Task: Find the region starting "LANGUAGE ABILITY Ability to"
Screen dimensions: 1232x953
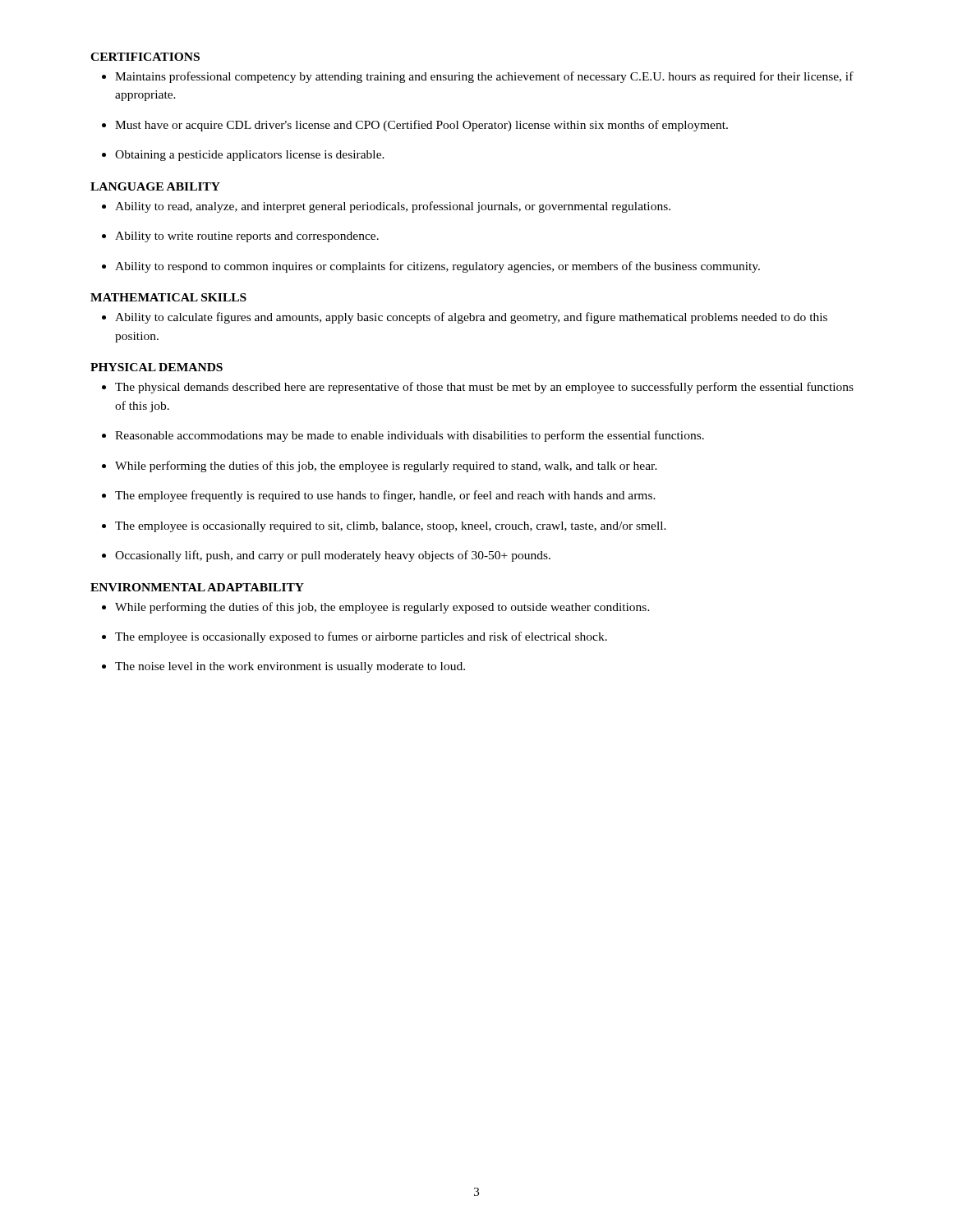Action: click(155, 186)
